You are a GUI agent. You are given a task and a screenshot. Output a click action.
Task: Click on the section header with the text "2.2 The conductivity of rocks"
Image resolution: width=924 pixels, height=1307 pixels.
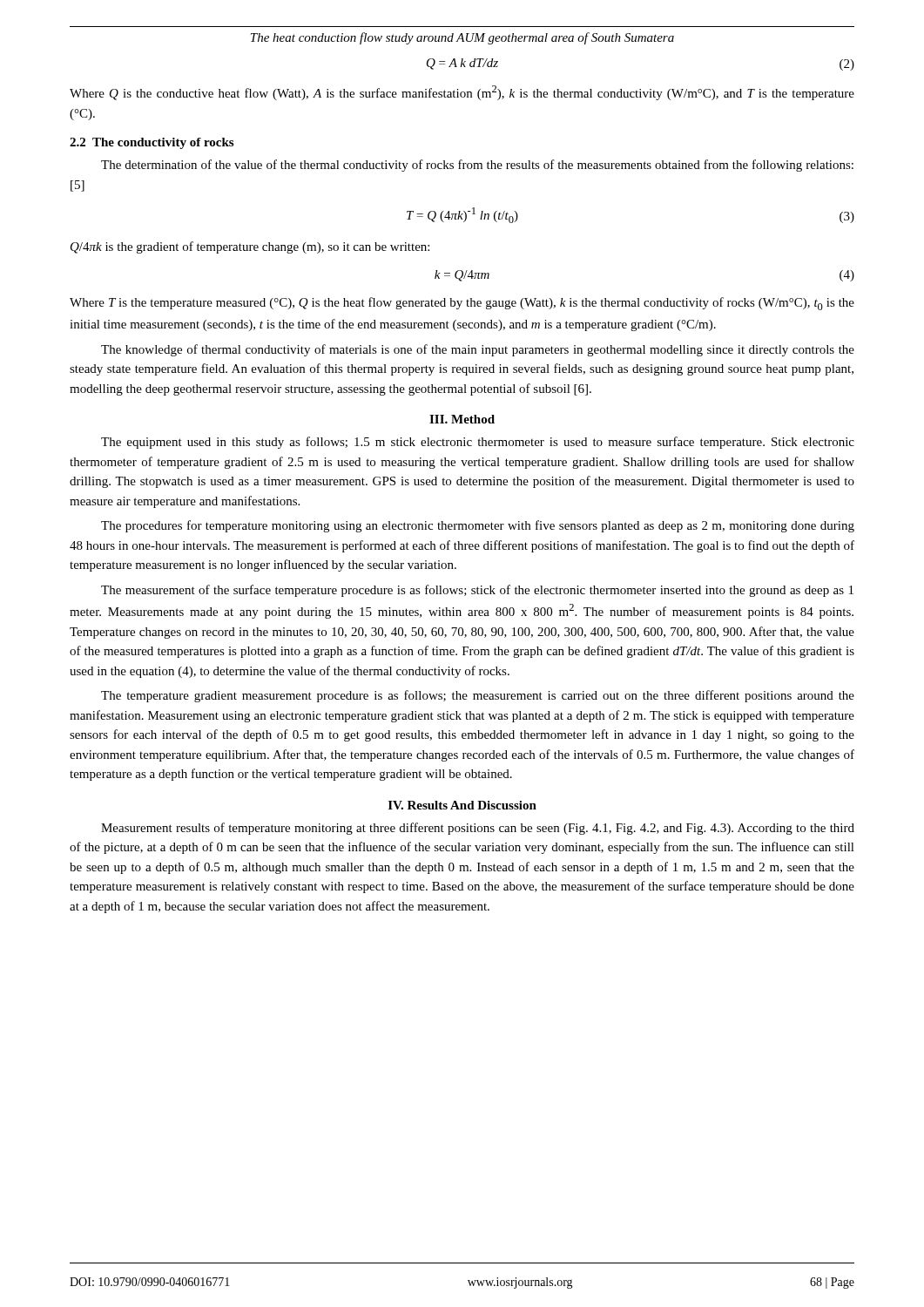152,142
